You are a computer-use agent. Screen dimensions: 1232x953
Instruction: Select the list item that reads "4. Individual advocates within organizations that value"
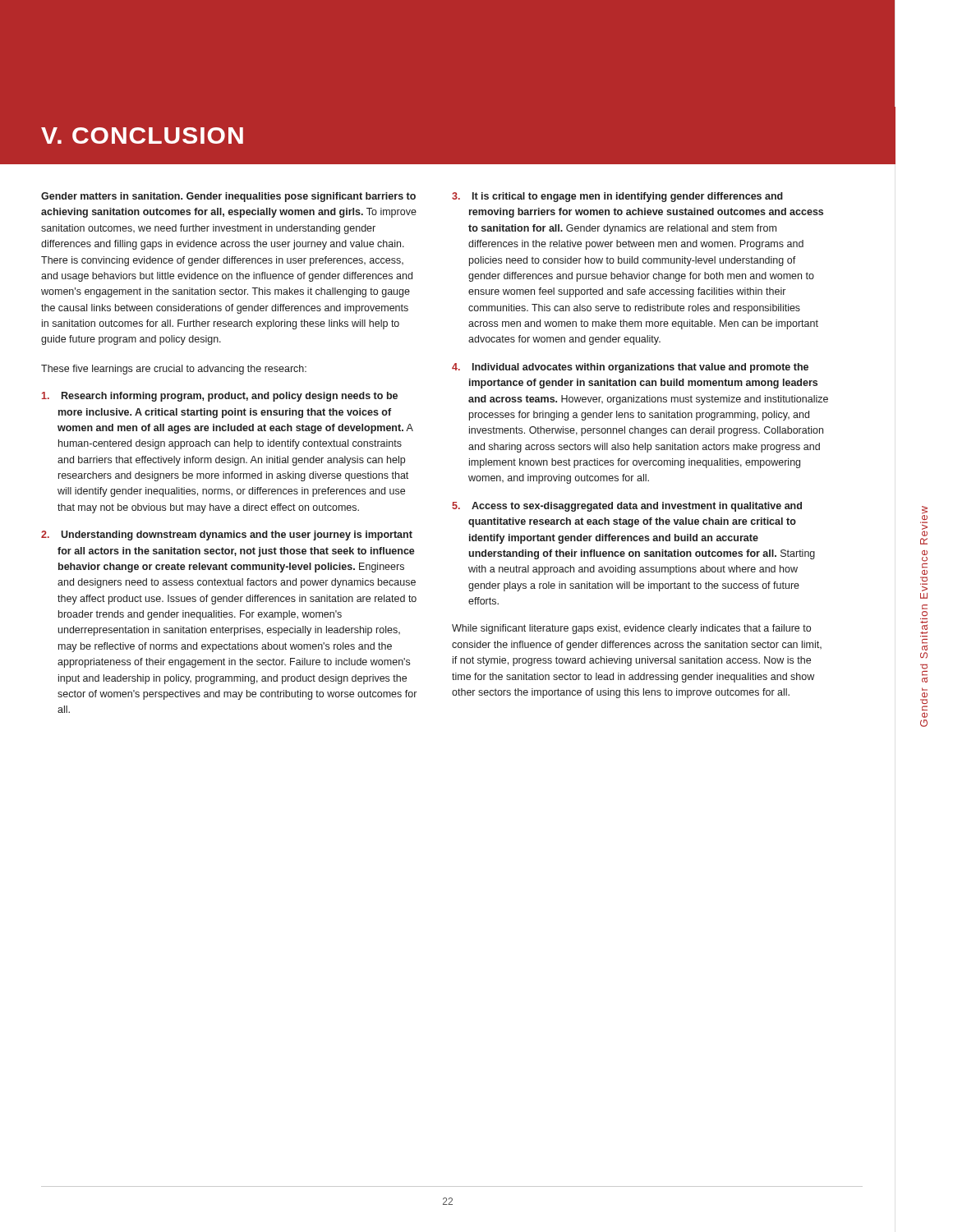(x=640, y=422)
